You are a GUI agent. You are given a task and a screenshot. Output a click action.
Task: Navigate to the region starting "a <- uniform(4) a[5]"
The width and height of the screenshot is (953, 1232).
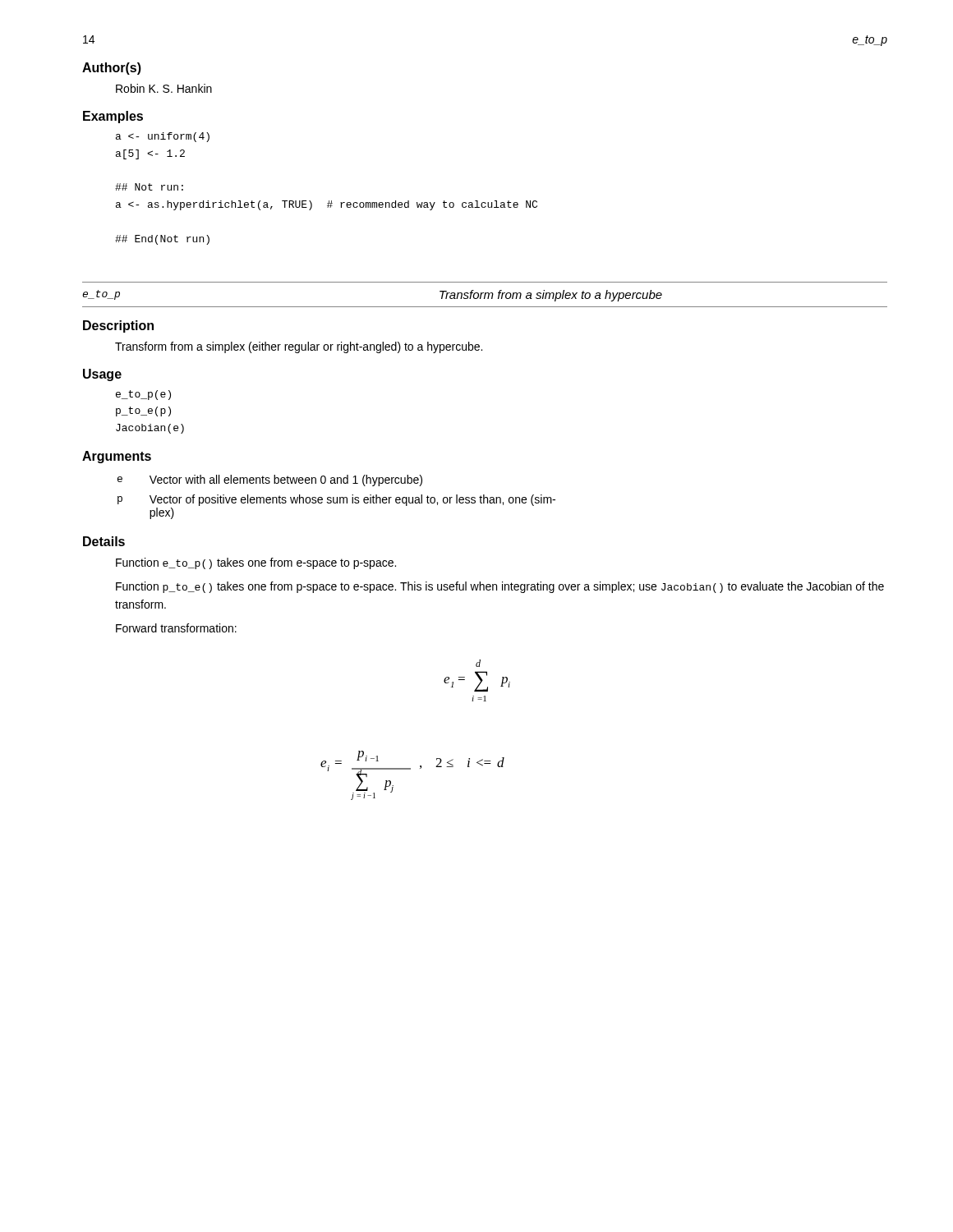tap(163, 137)
